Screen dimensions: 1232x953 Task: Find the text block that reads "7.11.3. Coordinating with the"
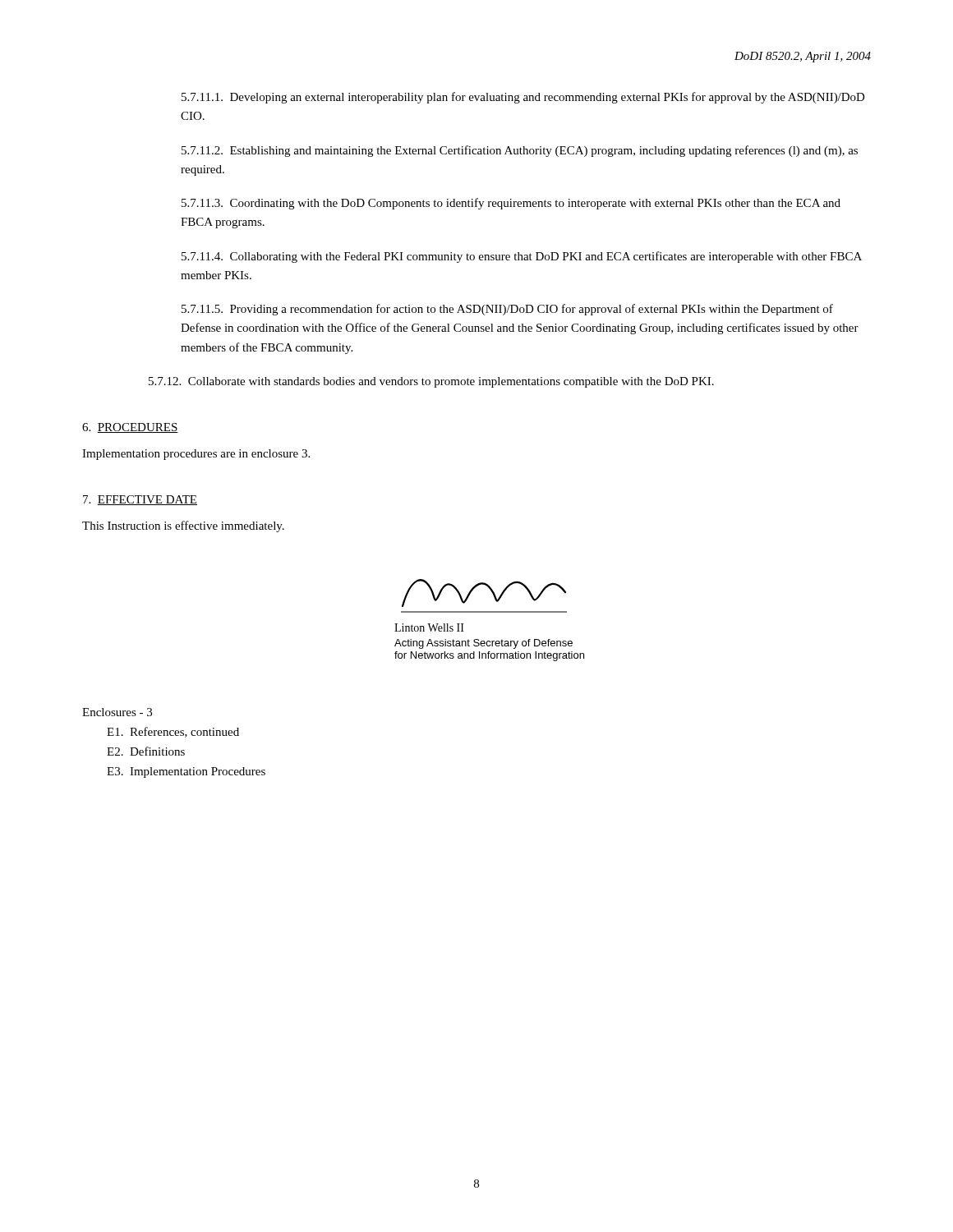coord(511,212)
